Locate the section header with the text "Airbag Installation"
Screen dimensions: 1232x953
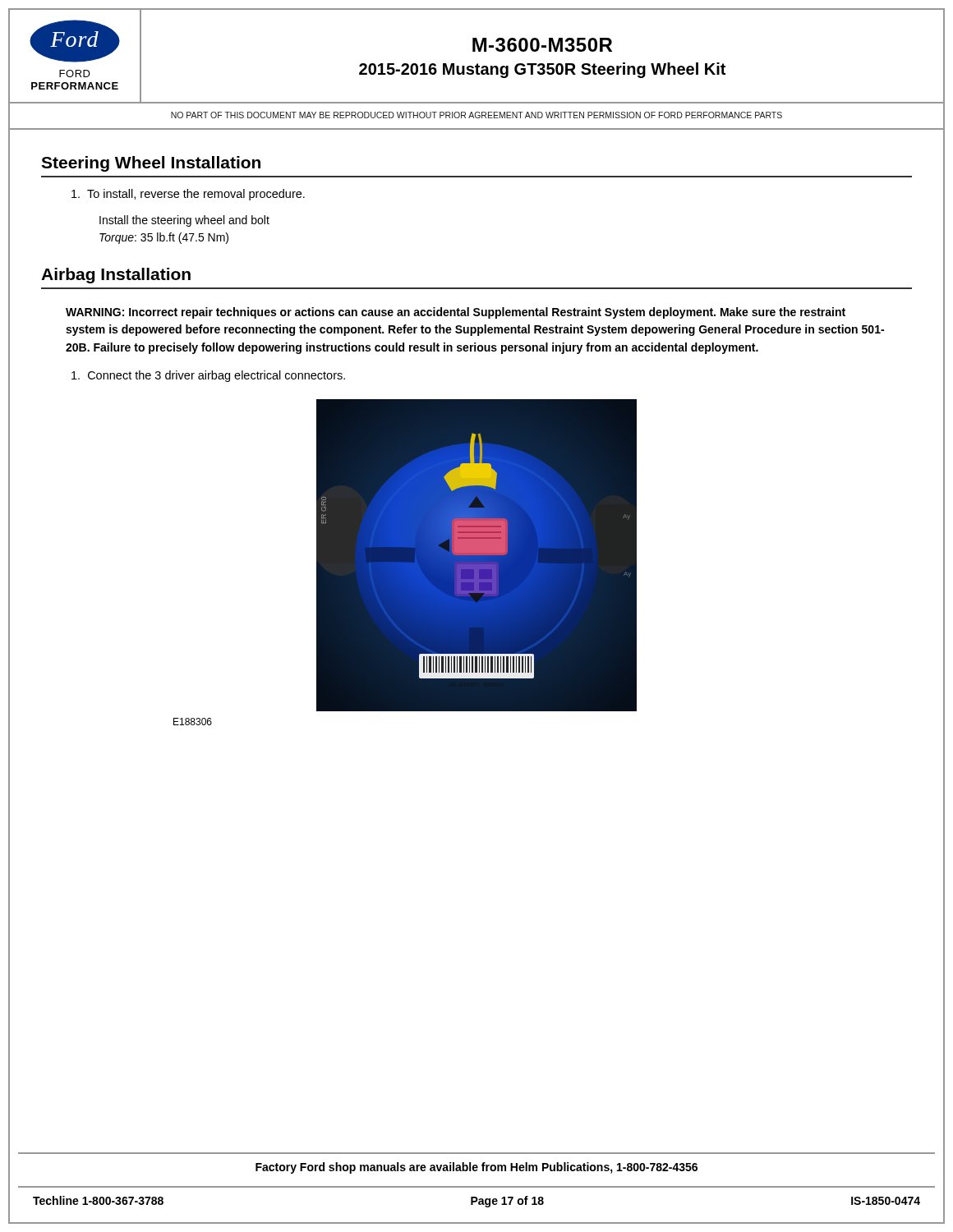116,274
